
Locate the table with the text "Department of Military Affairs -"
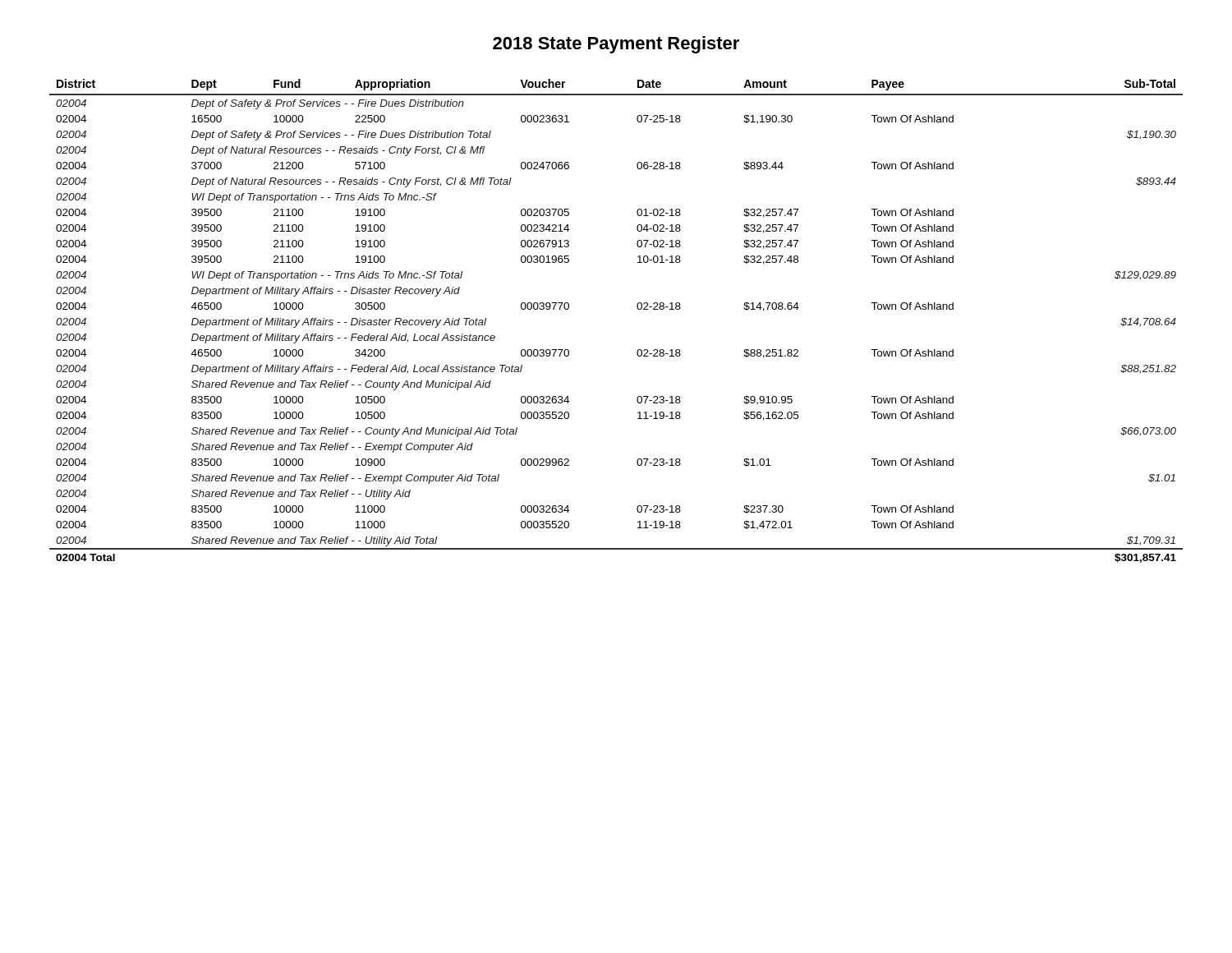coord(616,320)
